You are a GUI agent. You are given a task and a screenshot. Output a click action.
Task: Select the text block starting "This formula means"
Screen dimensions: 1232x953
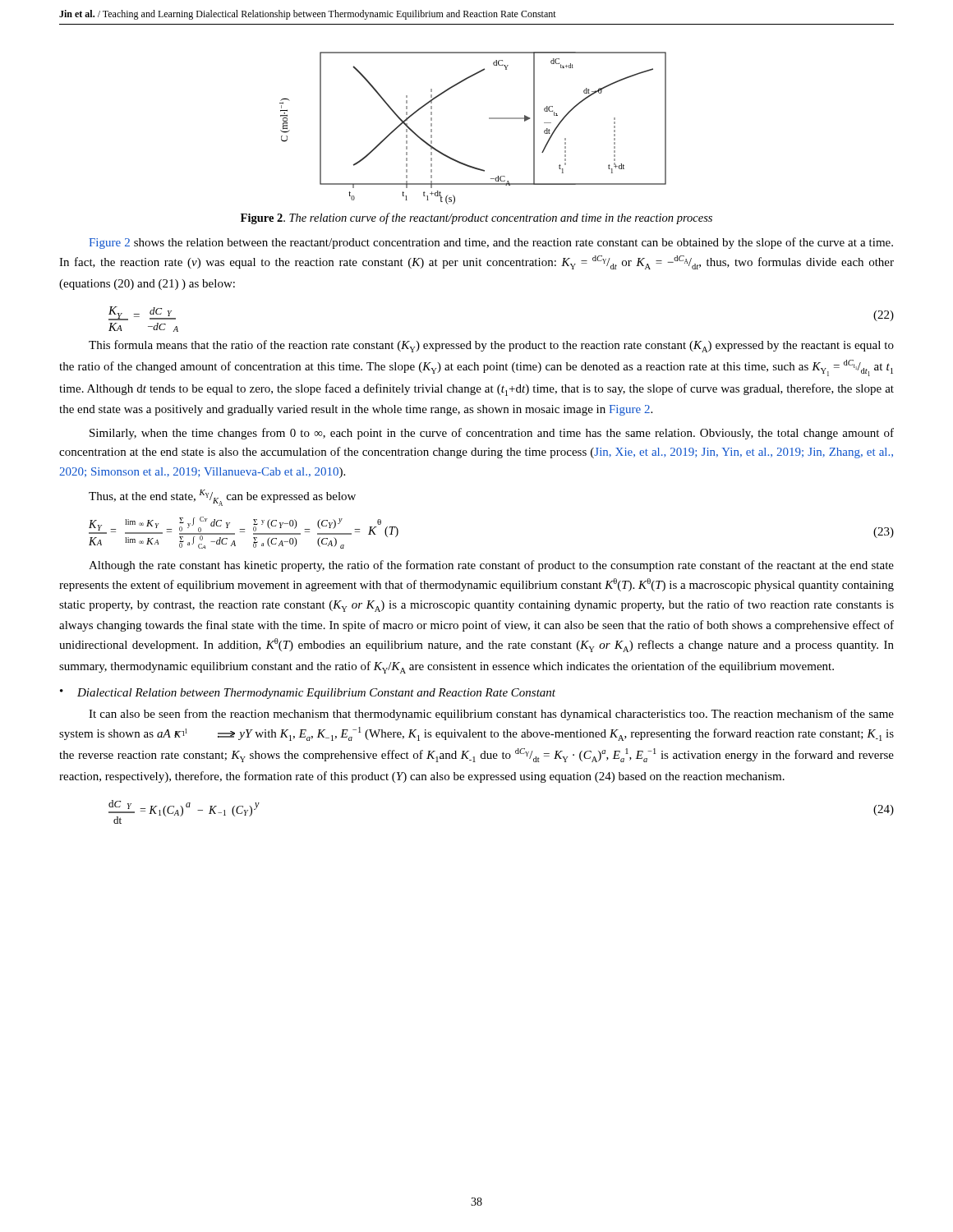click(476, 377)
